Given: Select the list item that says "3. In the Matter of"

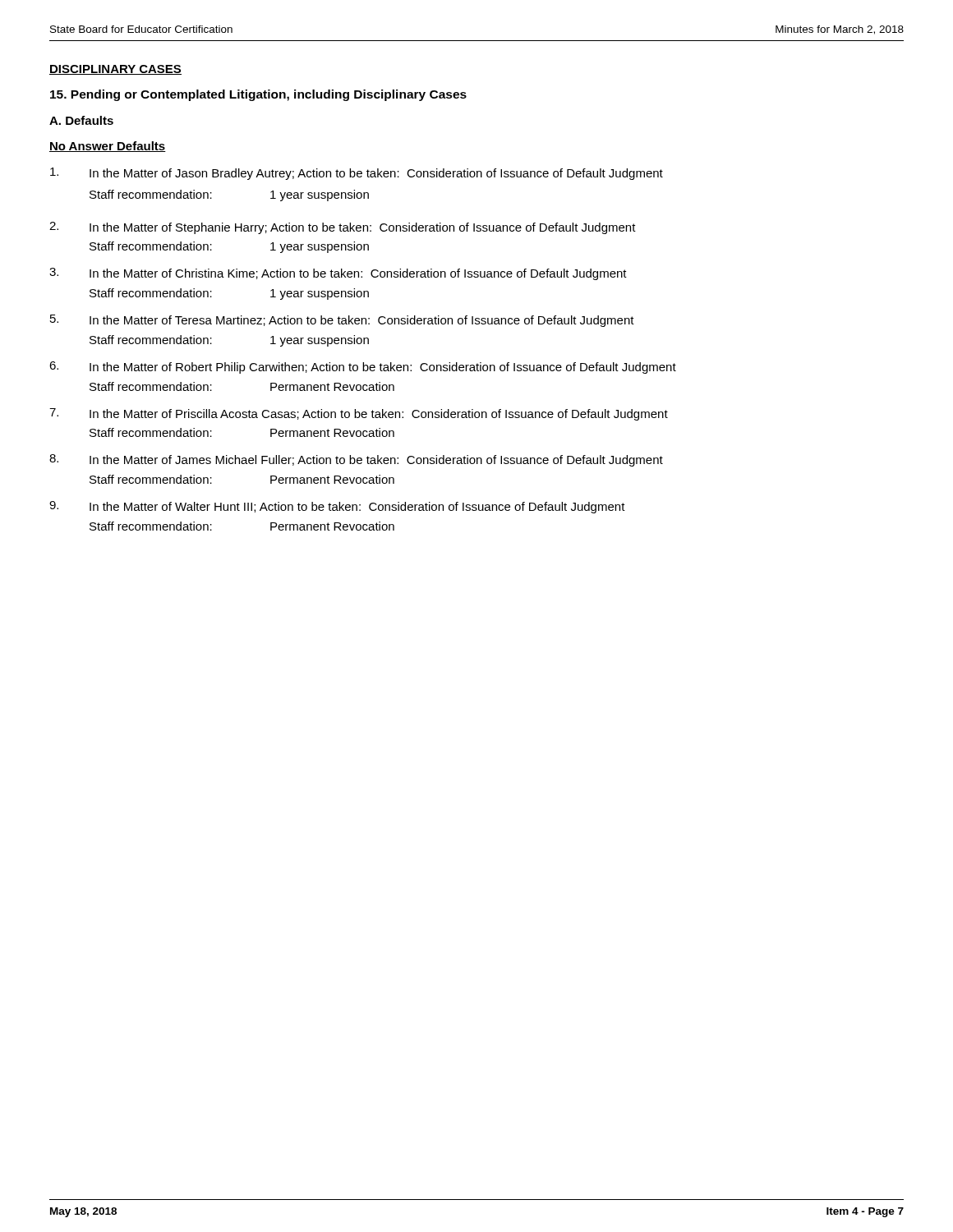Looking at the screenshot, I should [x=476, y=274].
